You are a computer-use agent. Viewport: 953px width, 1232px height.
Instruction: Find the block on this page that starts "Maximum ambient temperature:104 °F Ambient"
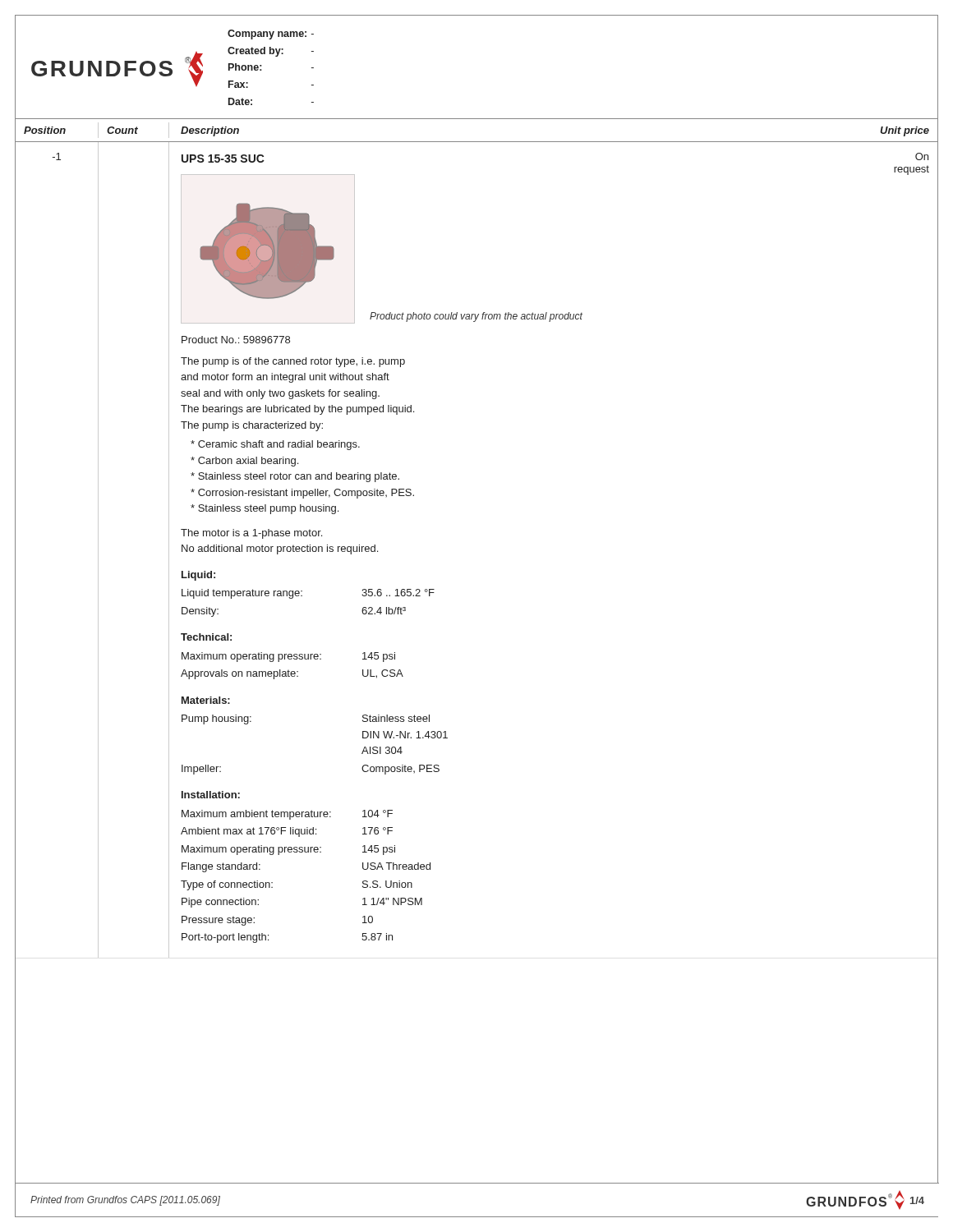point(287,815)
